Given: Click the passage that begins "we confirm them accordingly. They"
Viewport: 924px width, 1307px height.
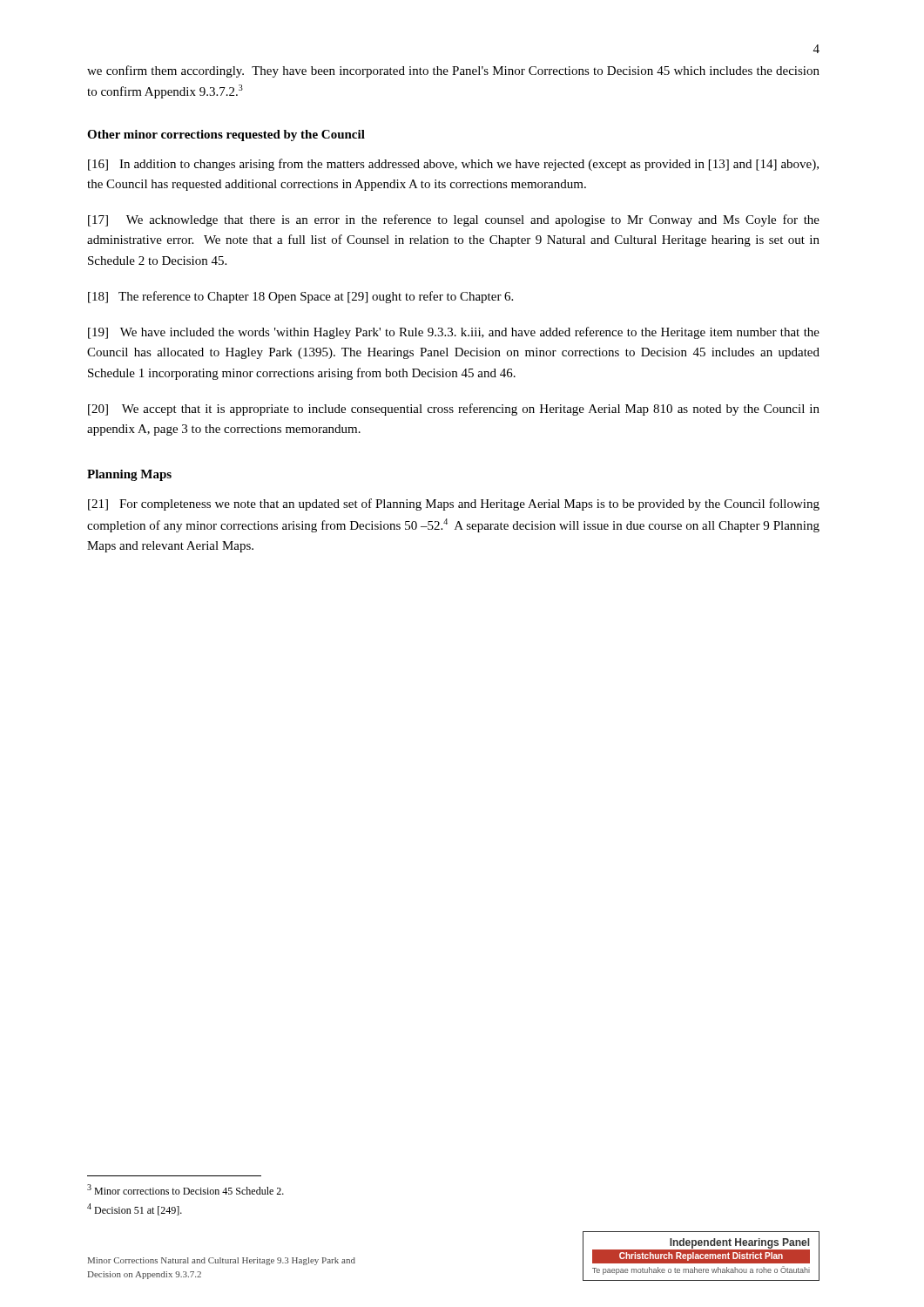Looking at the screenshot, I should click(x=453, y=81).
